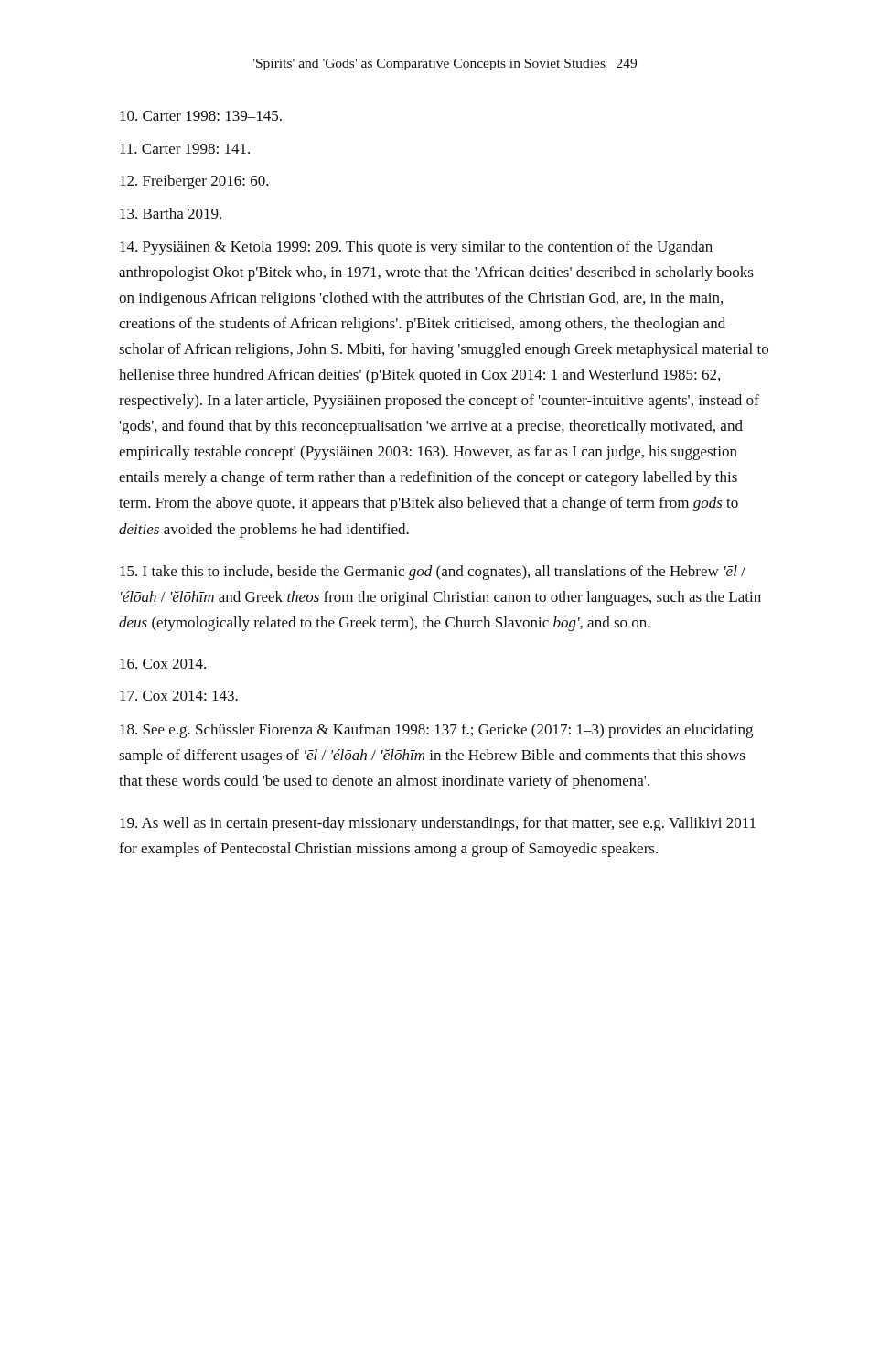
Task: Point to the block beginning "As well as in certain"
Action: pyautogui.click(x=438, y=835)
